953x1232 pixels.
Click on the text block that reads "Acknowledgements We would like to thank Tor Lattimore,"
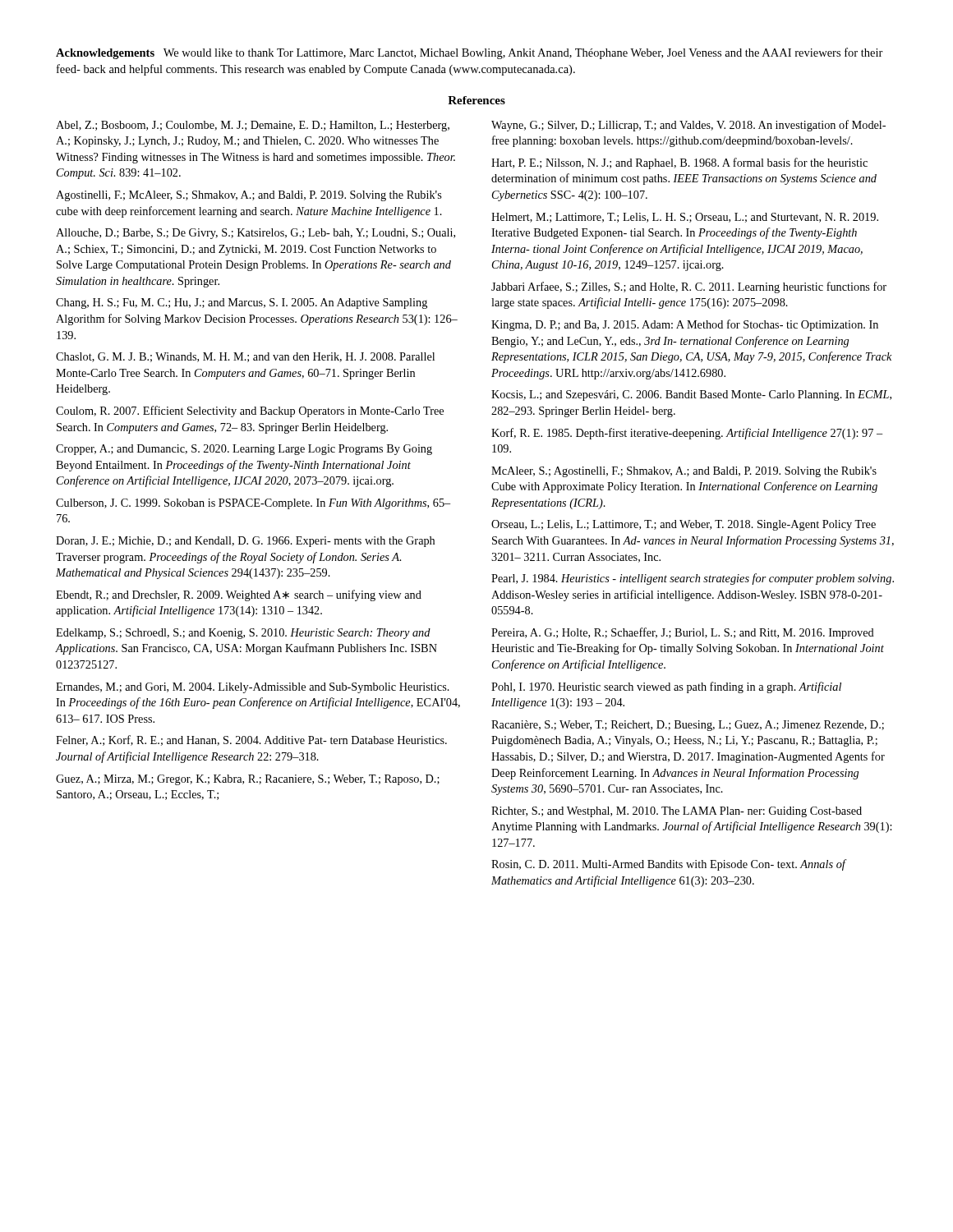[469, 61]
